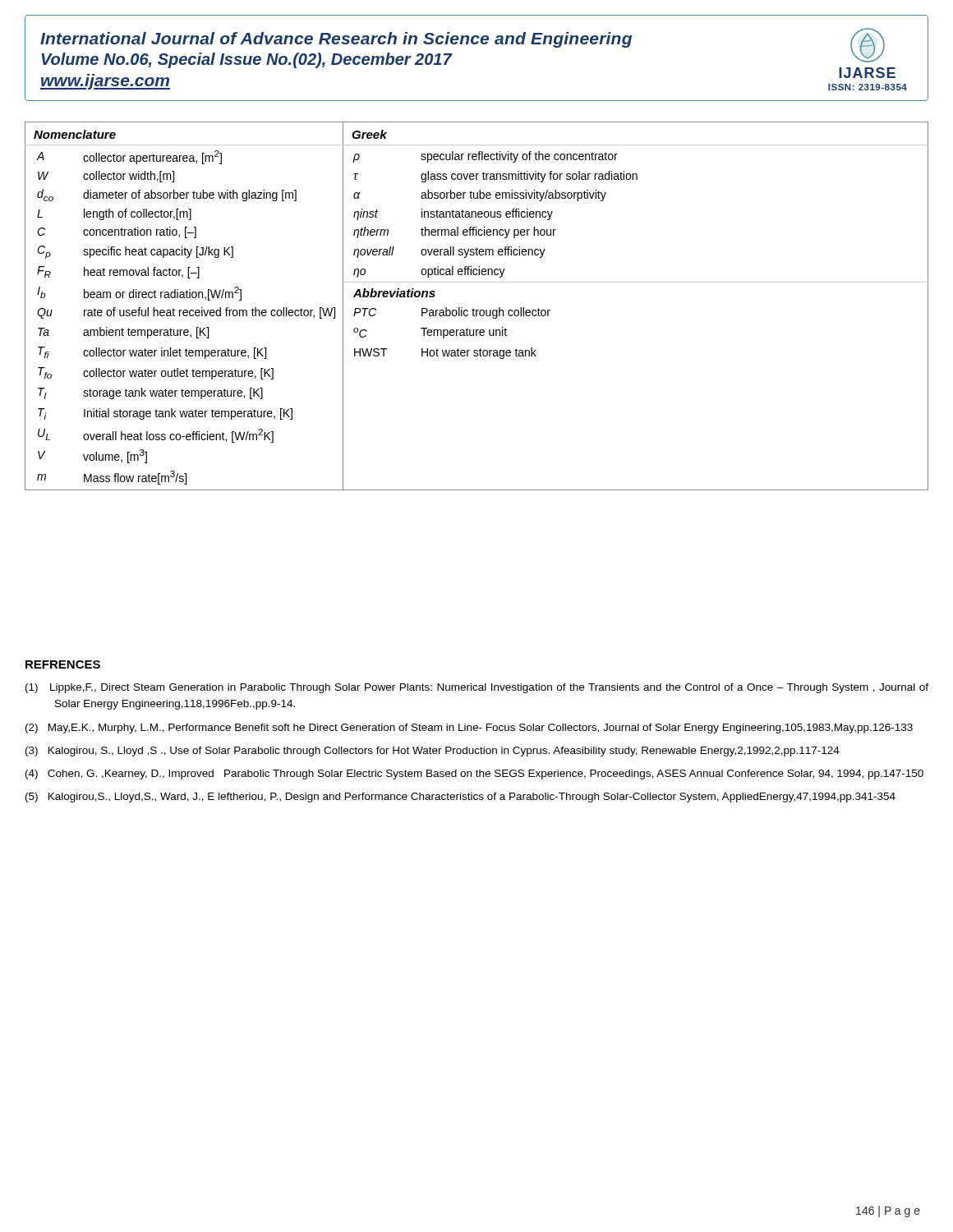Locate the block of text that opens with "(1) Lippke,F., Direct Steam"

[476, 695]
